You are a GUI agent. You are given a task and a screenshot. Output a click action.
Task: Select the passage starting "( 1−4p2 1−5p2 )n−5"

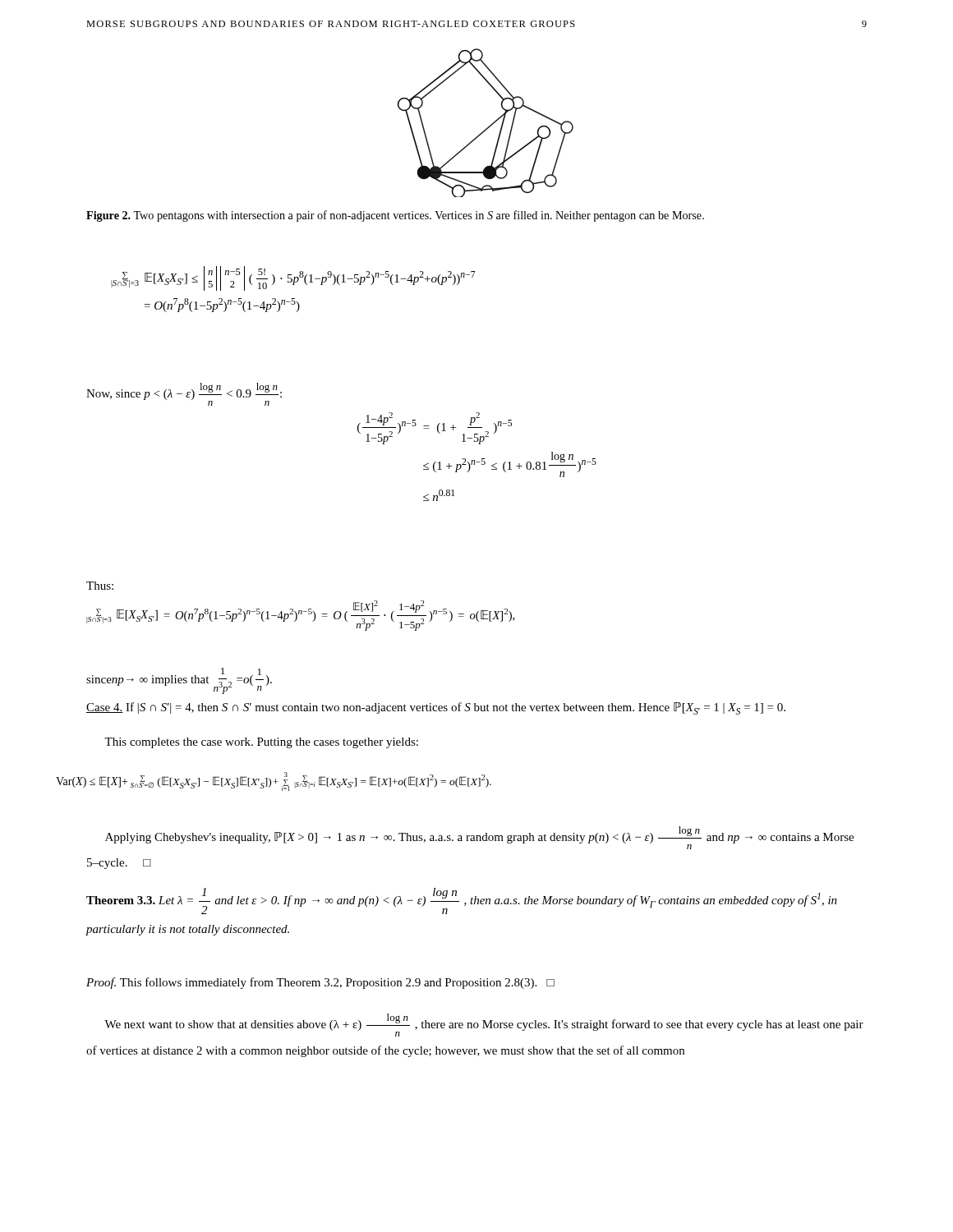[x=476, y=460]
